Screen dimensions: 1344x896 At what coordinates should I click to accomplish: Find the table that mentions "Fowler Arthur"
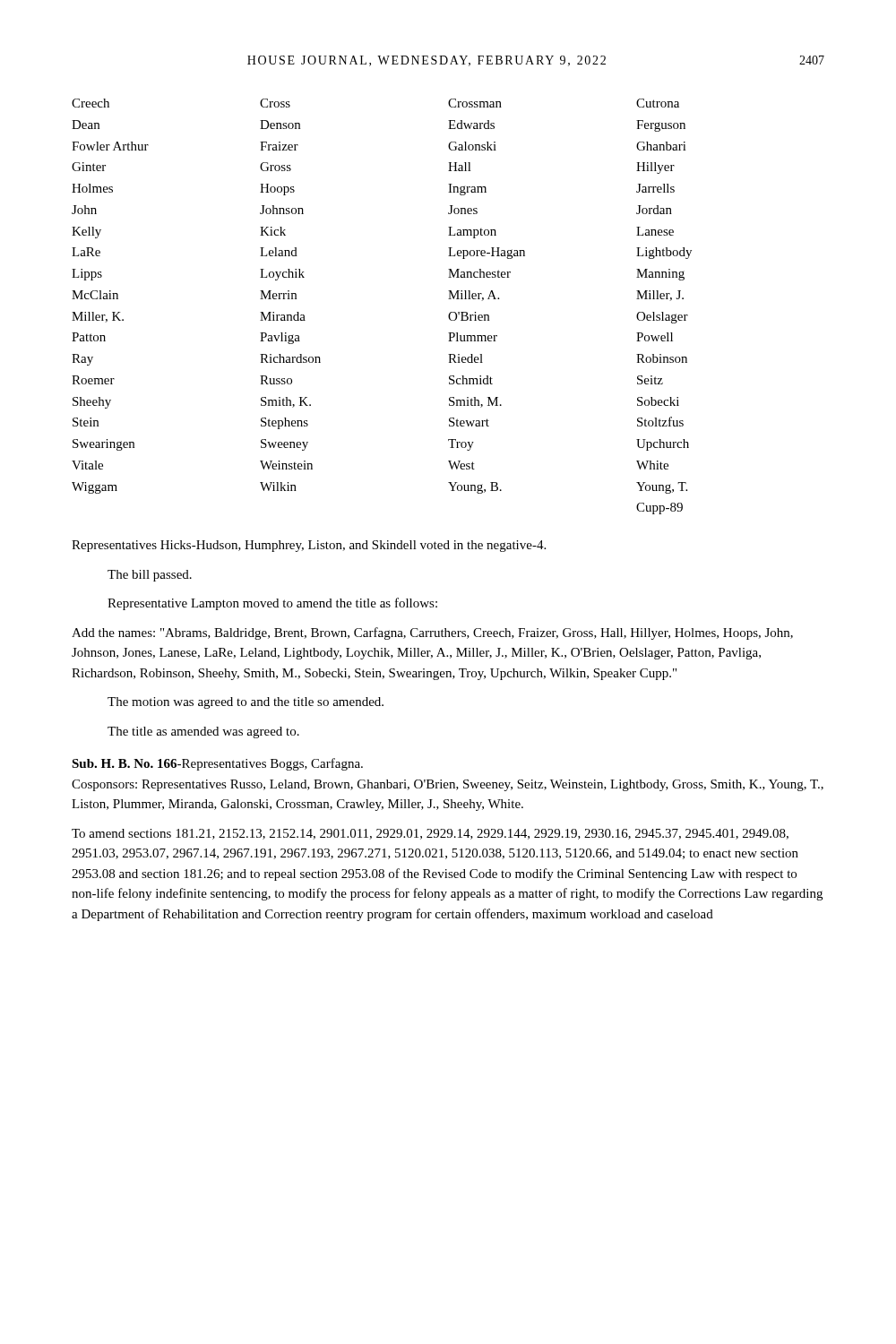[x=448, y=306]
